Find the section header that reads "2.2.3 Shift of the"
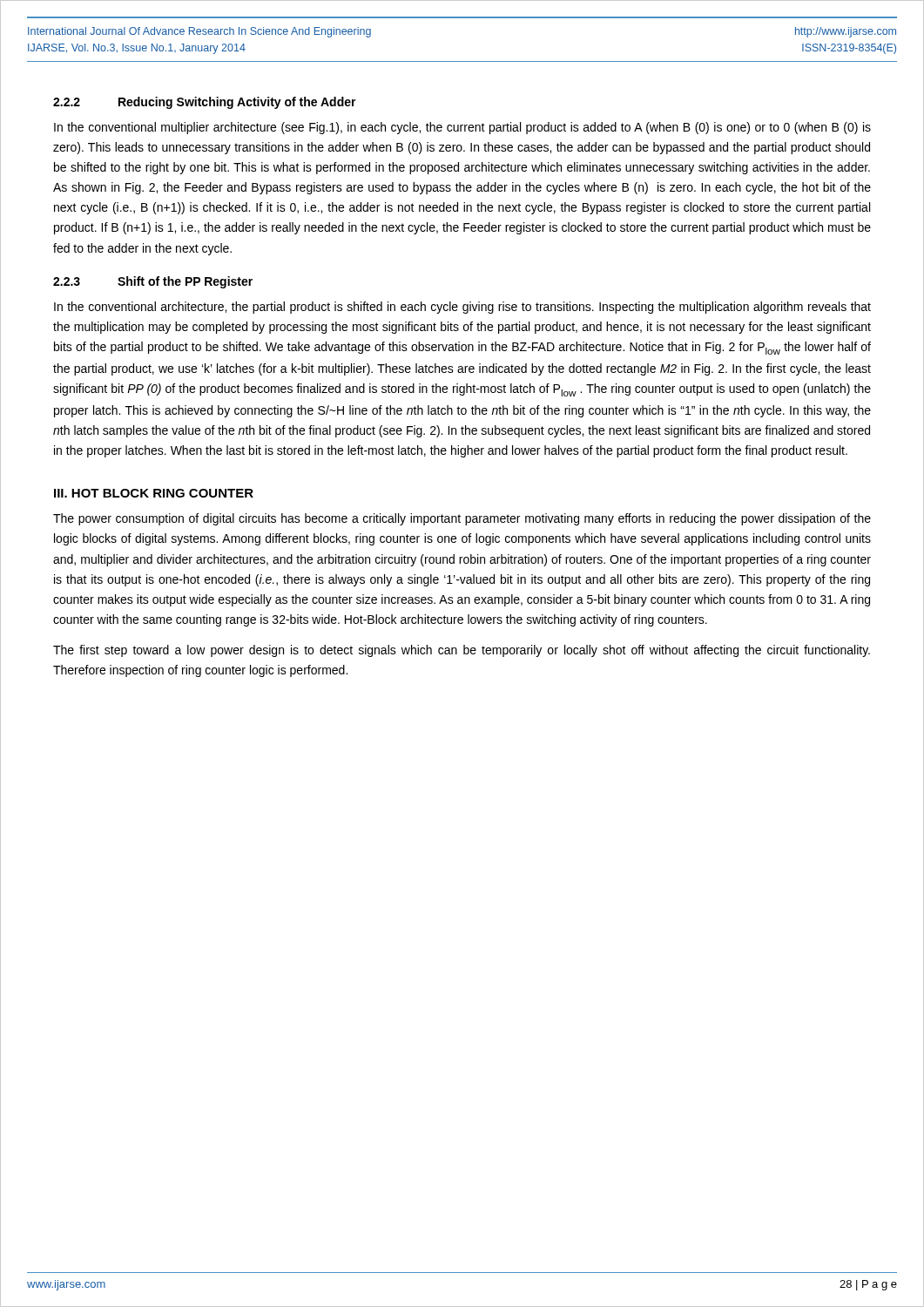Screen dimensions: 1307x924 point(153,281)
